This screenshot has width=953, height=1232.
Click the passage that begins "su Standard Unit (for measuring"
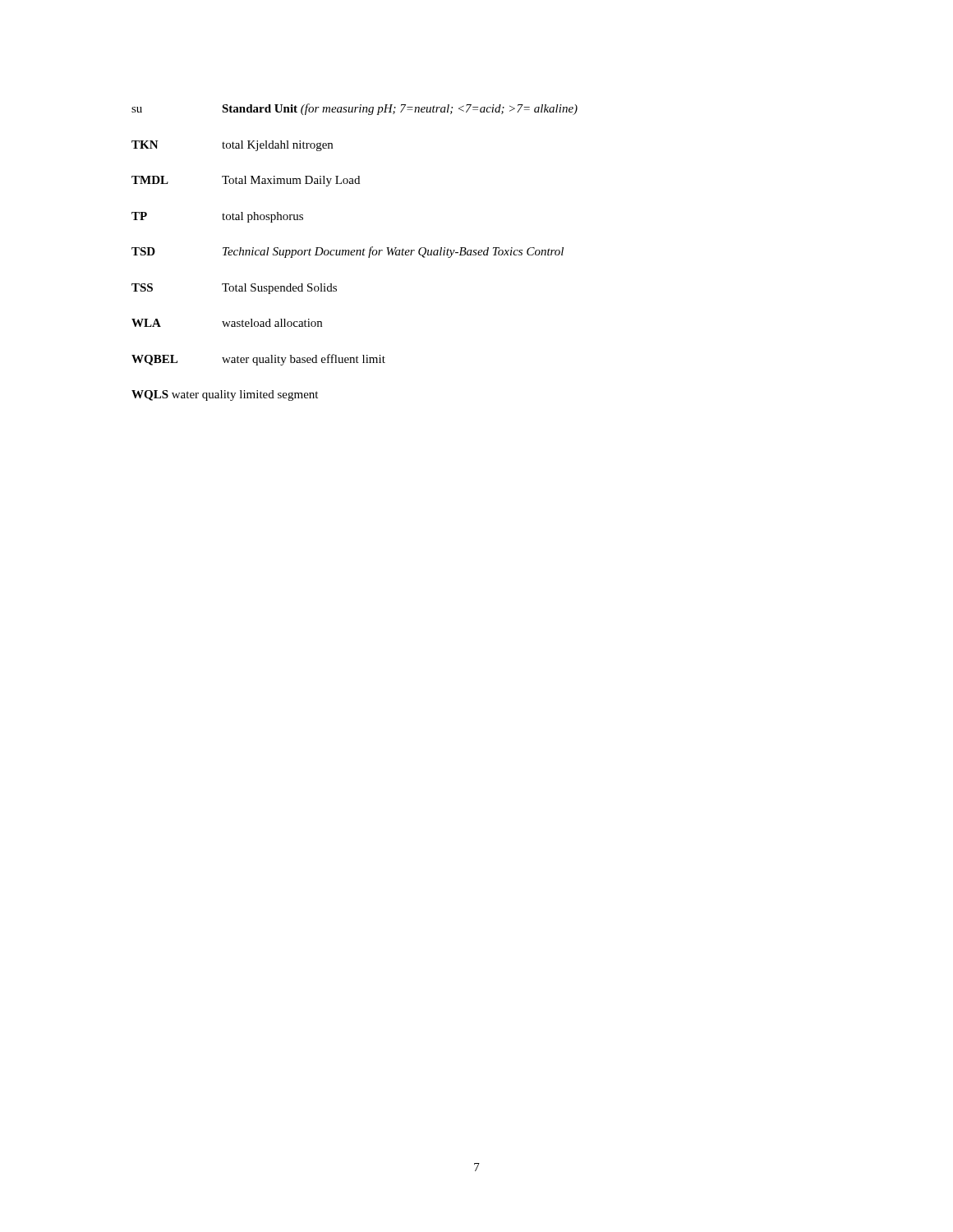click(493, 109)
